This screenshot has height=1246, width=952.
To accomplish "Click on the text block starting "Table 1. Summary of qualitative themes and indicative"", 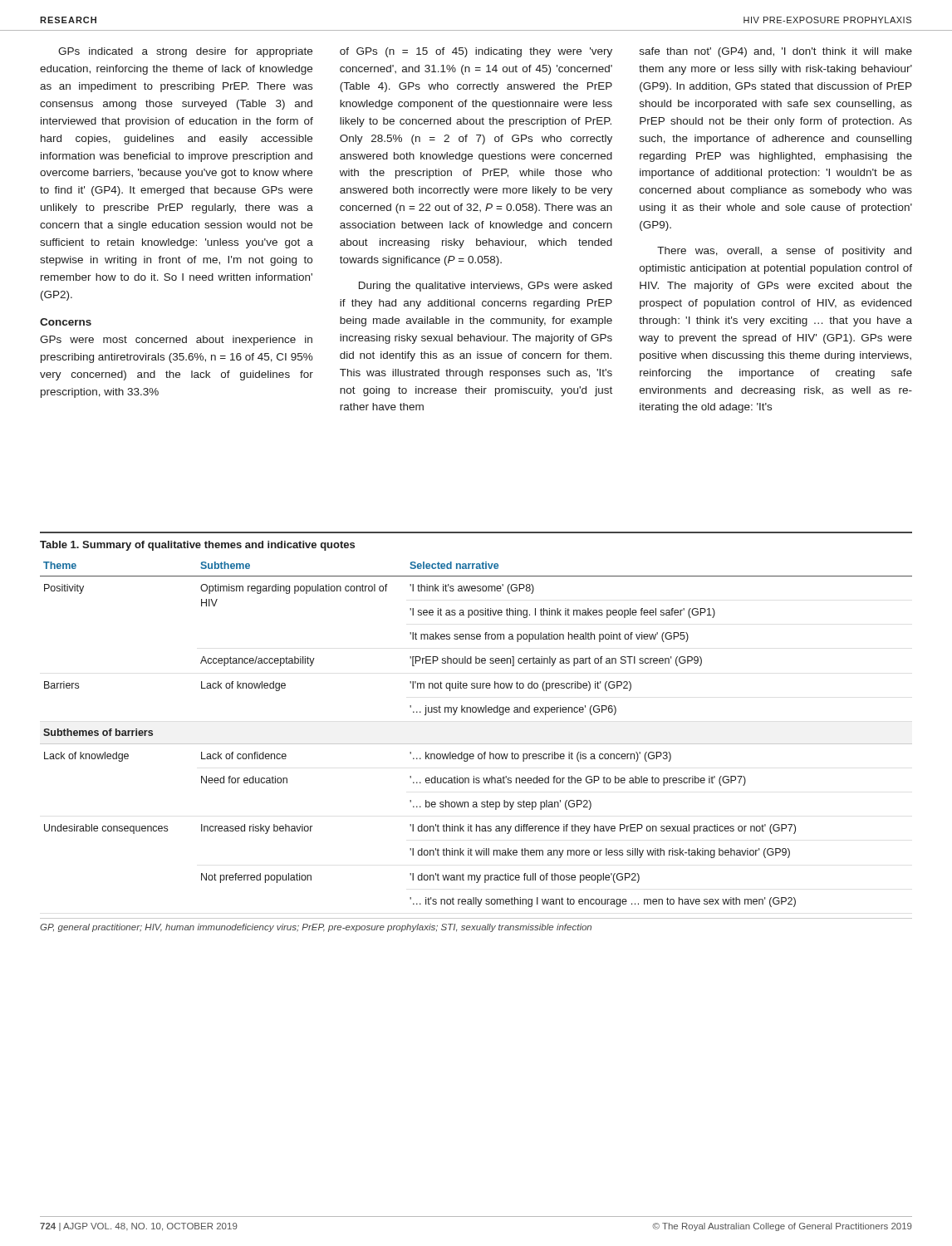I will 198,545.
